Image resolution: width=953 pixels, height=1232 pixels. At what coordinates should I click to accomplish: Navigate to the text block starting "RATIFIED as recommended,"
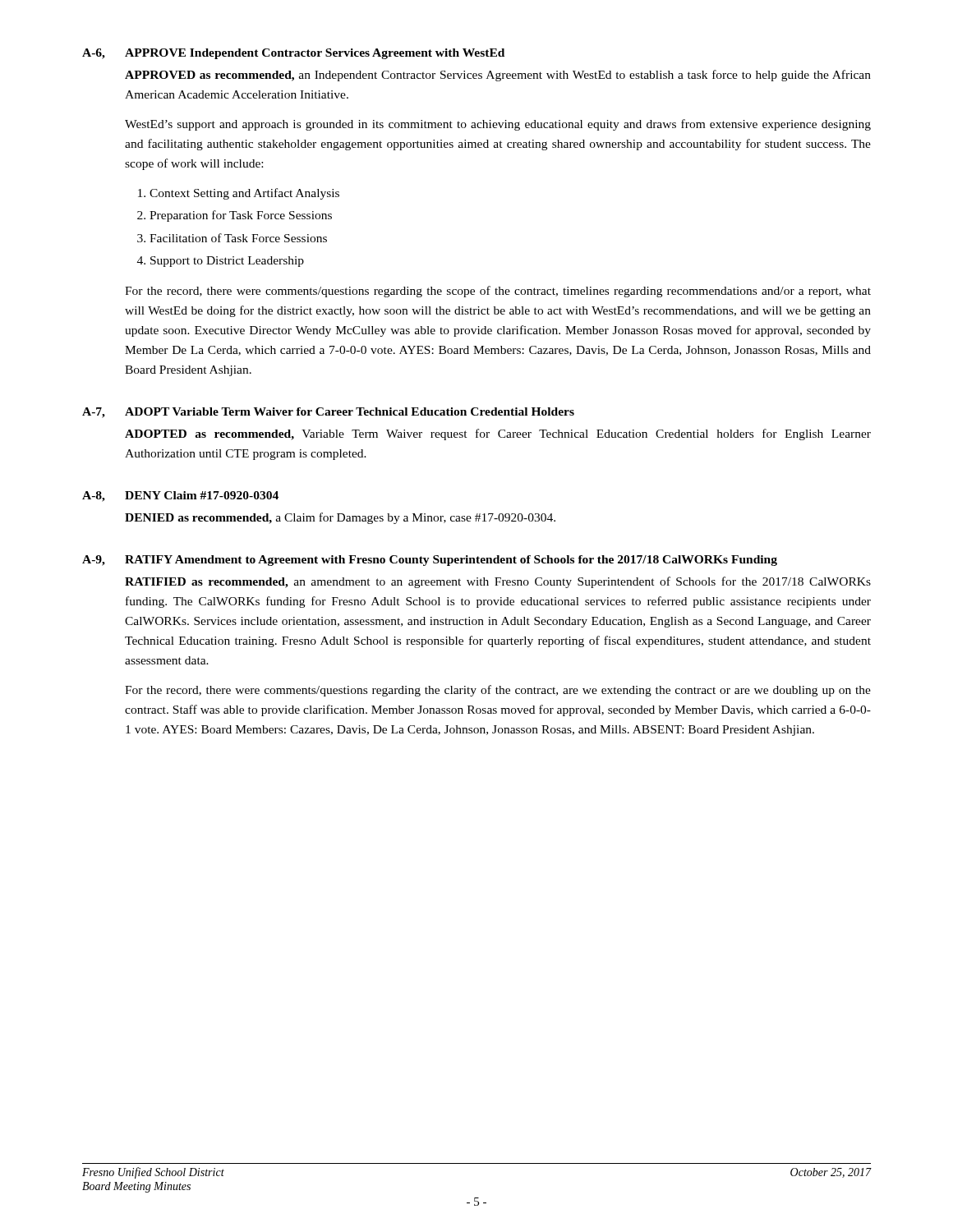(498, 621)
